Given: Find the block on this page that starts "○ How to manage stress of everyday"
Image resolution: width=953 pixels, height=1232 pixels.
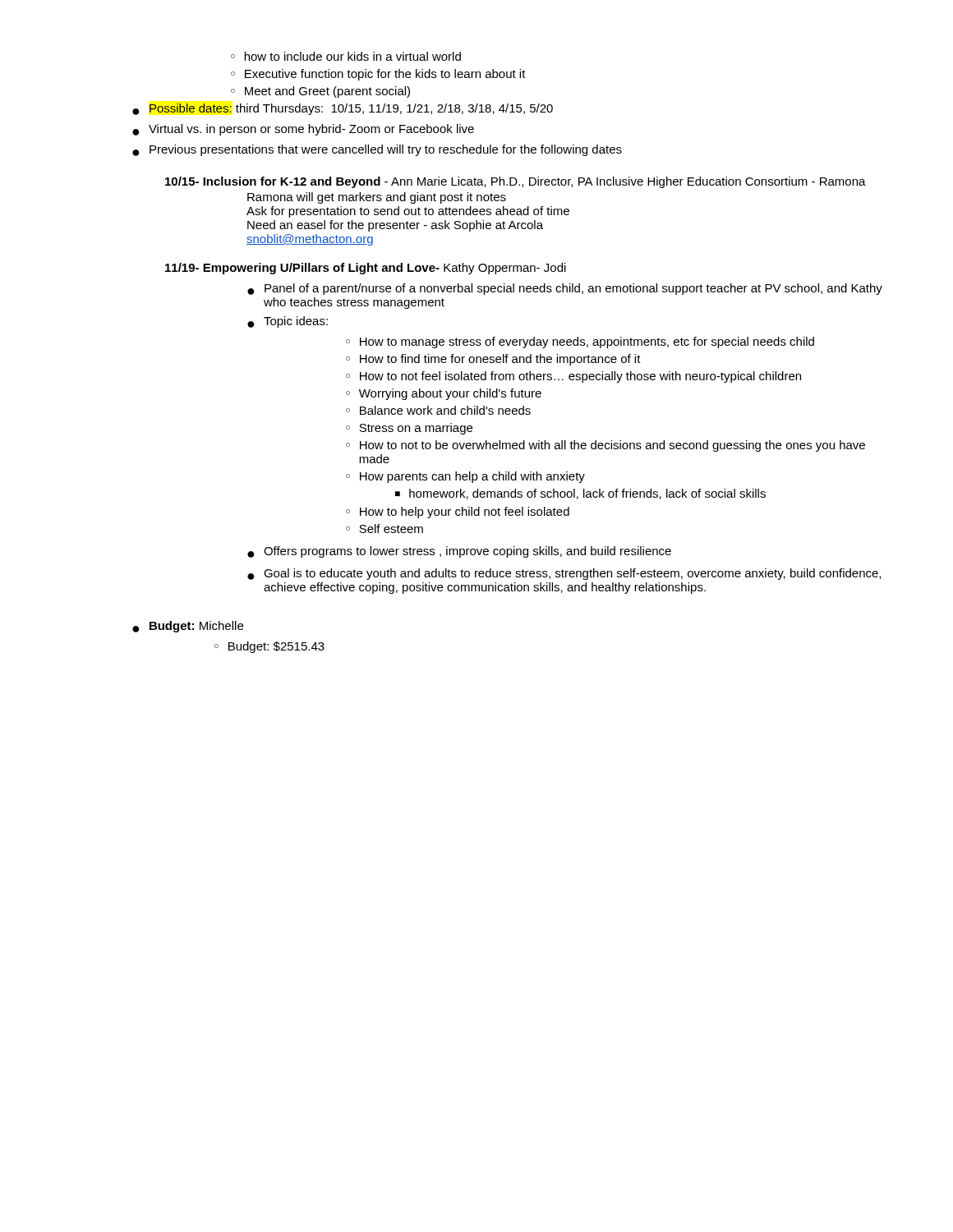Looking at the screenshot, I should 580,341.
